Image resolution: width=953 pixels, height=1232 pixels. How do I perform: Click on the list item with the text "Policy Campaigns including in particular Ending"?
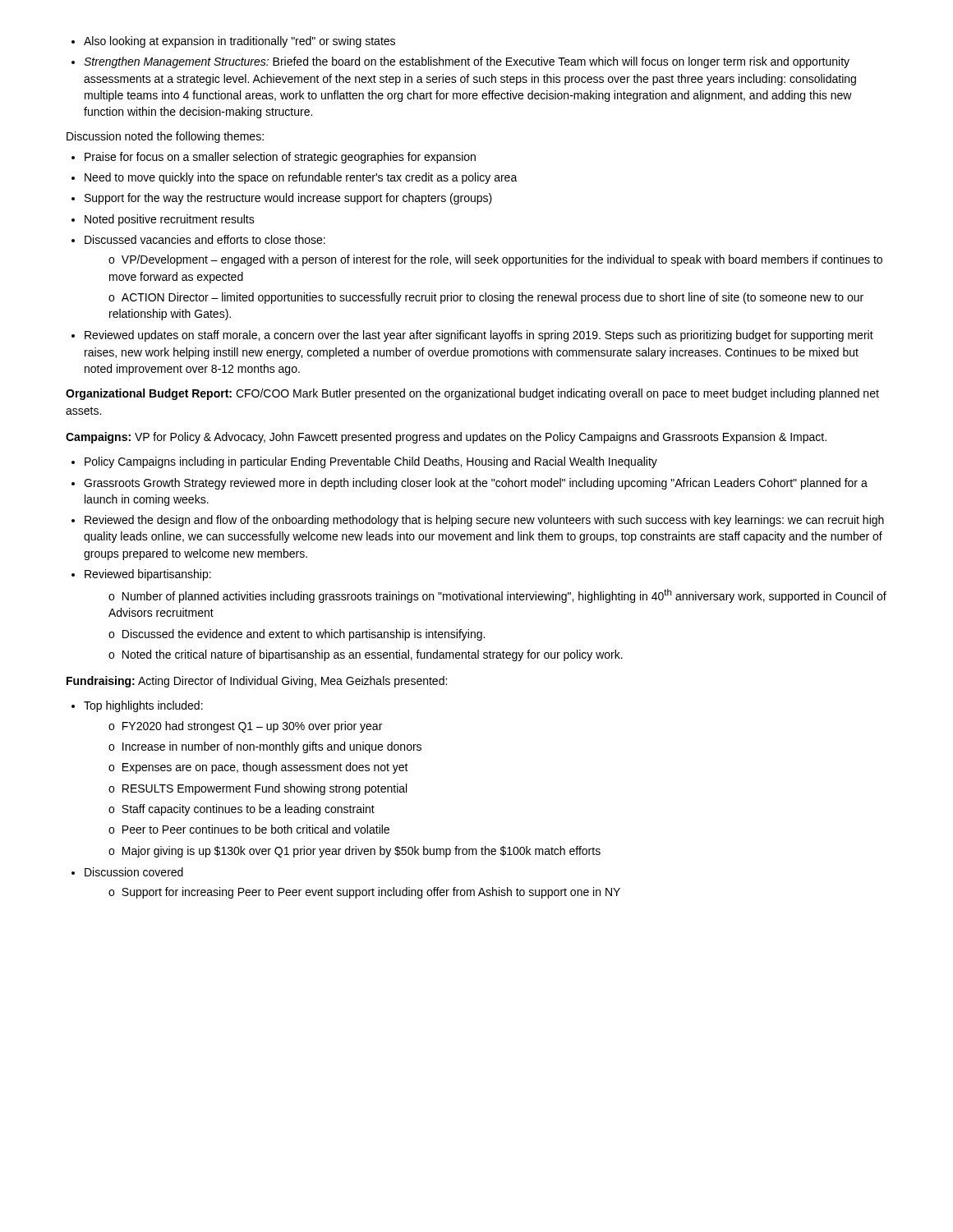click(476, 462)
